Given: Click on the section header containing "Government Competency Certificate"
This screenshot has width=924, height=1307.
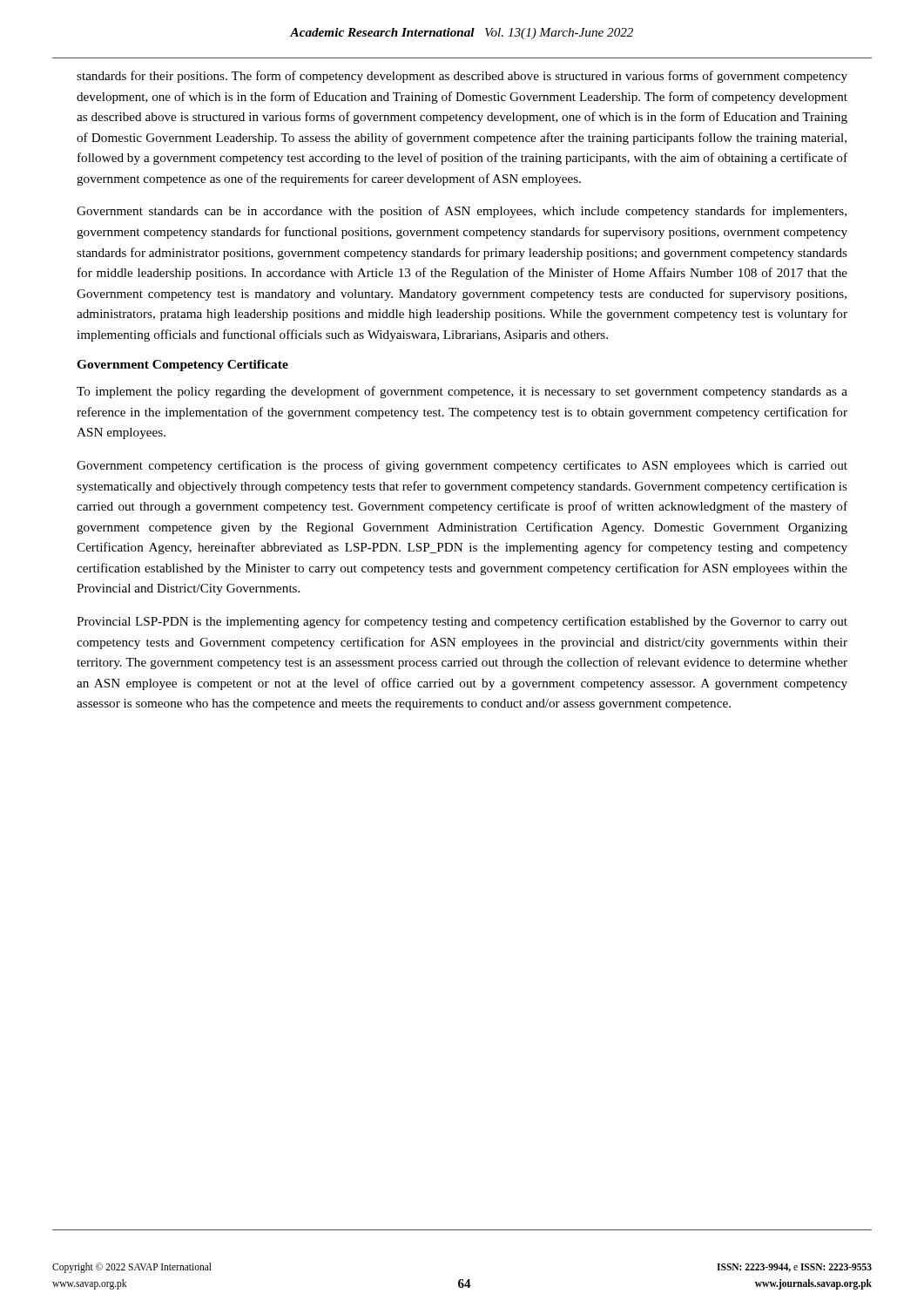Looking at the screenshot, I should coord(182,364).
